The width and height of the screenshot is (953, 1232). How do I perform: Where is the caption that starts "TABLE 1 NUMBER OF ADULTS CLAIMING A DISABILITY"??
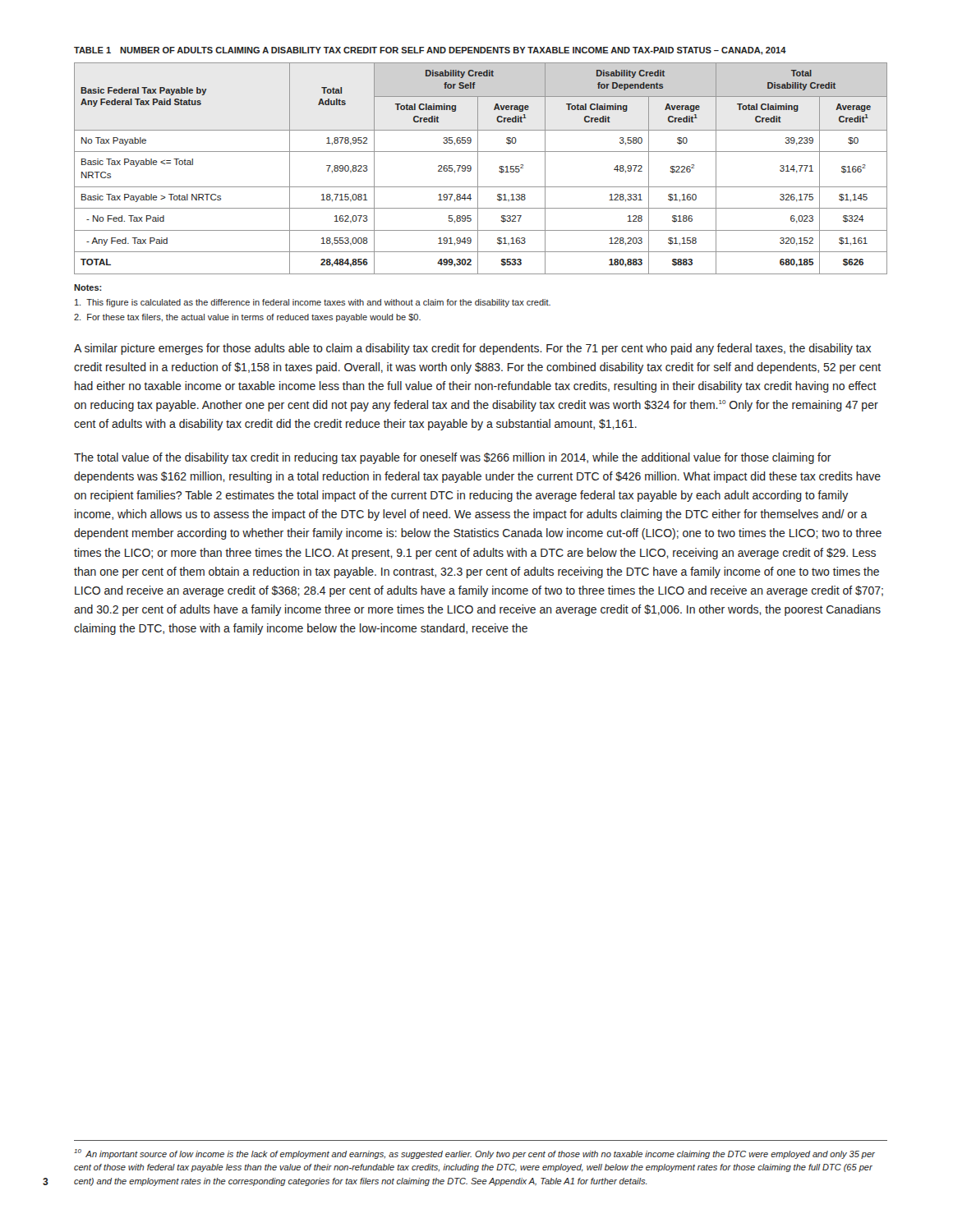point(430,50)
